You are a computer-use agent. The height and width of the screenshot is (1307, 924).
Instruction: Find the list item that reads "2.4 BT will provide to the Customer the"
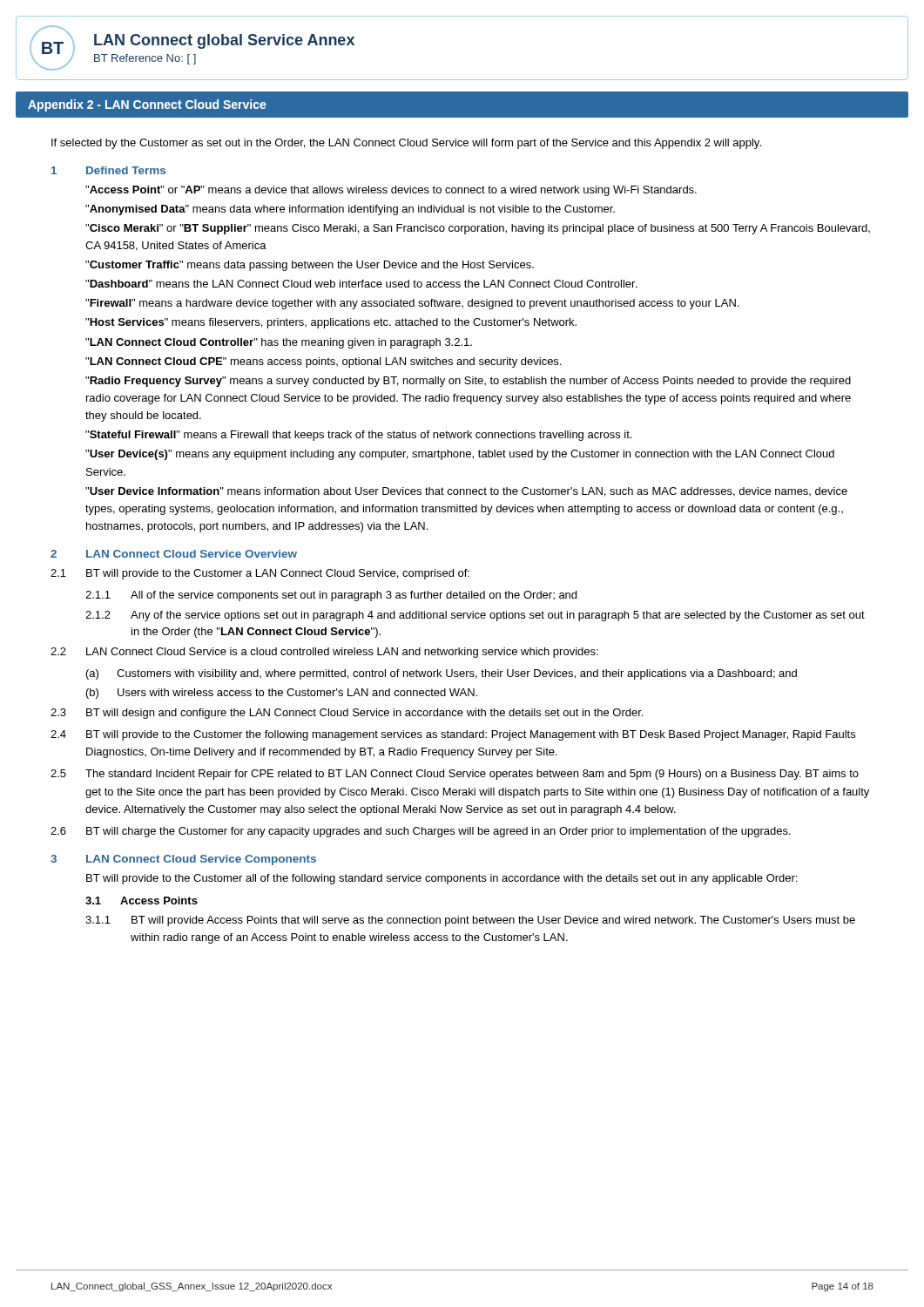[462, 743]
